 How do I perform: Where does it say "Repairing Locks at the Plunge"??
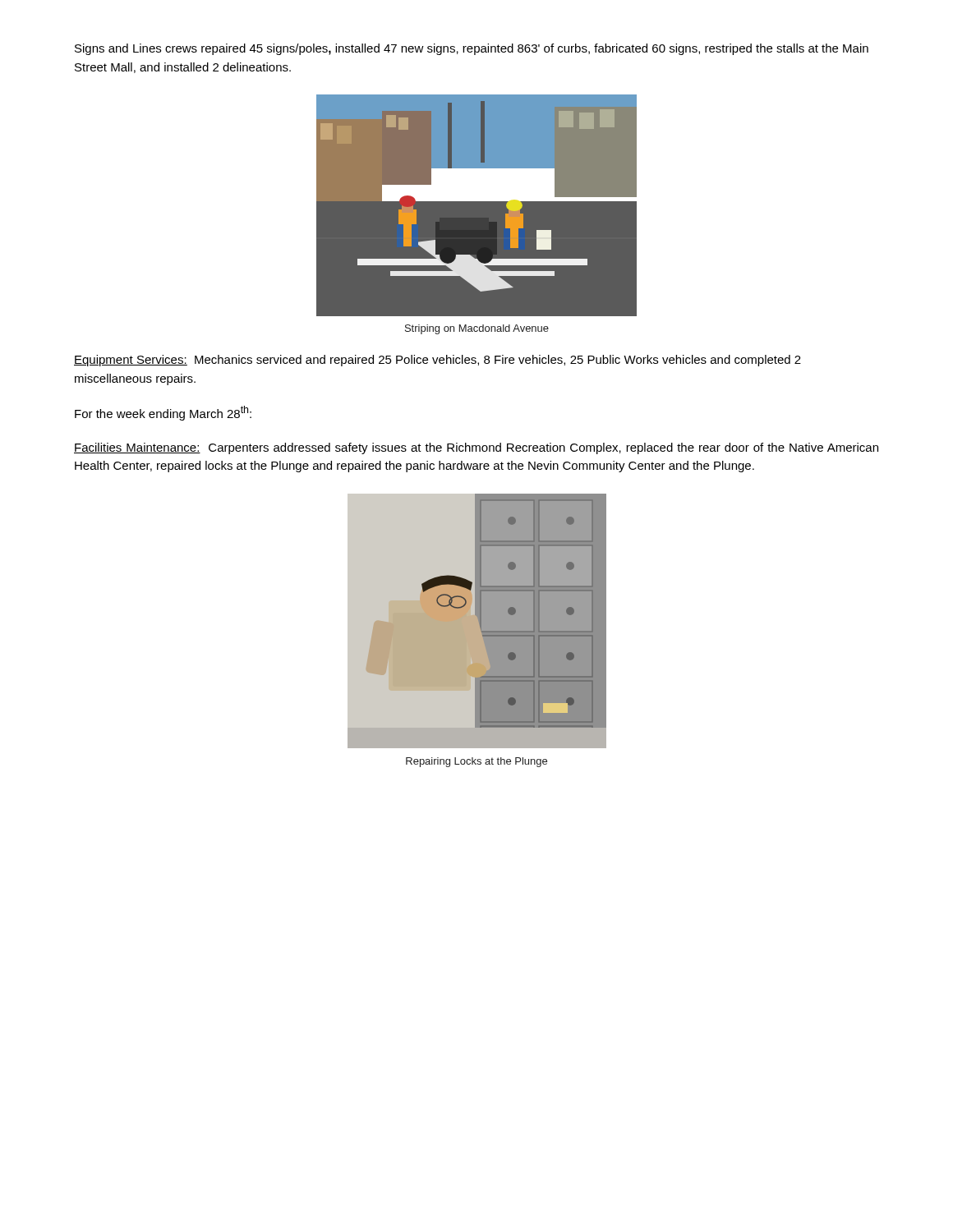pyautogui.click(x=476, y=761)
